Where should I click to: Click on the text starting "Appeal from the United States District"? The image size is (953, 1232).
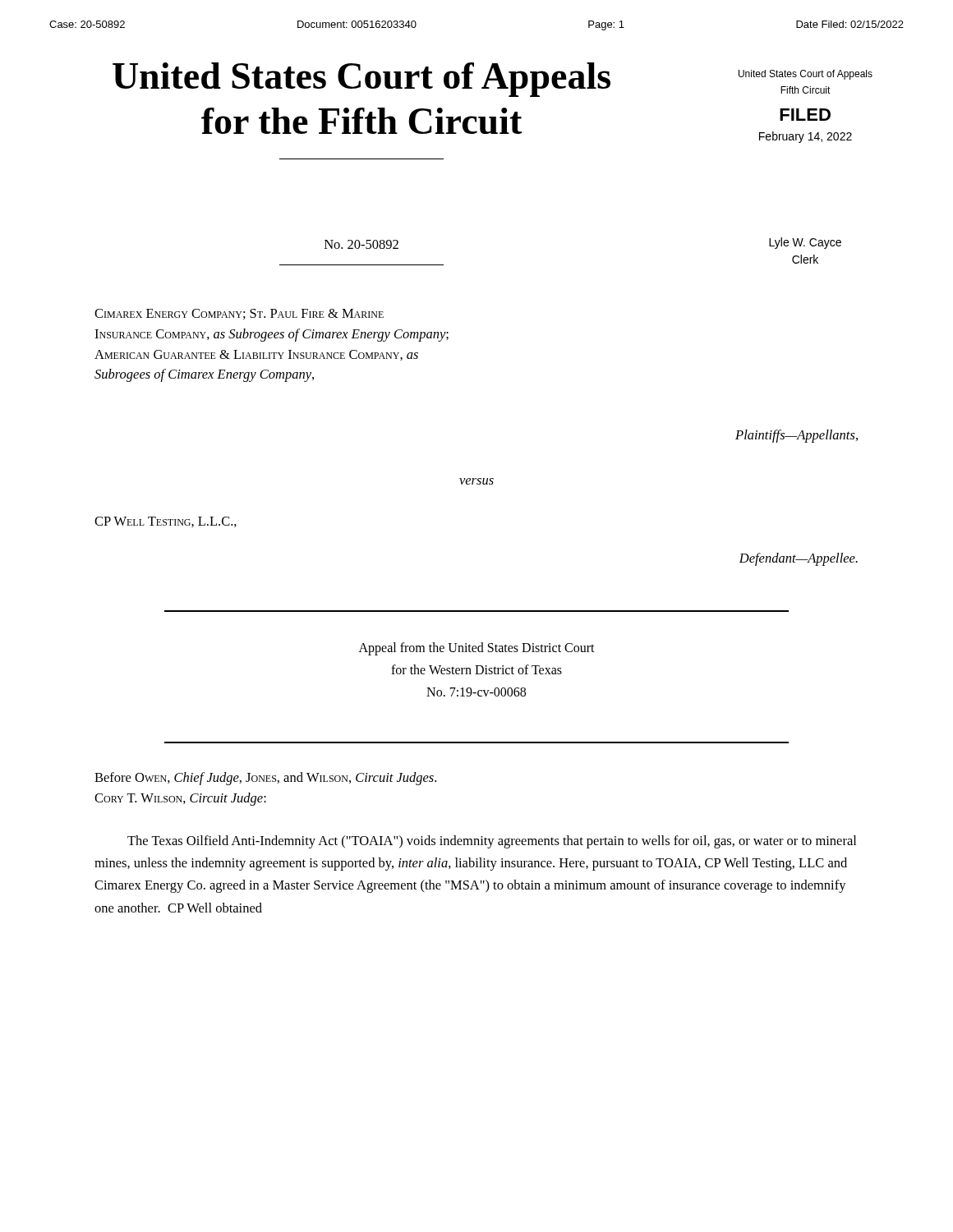pyautogui.click(x=476, y=670)
